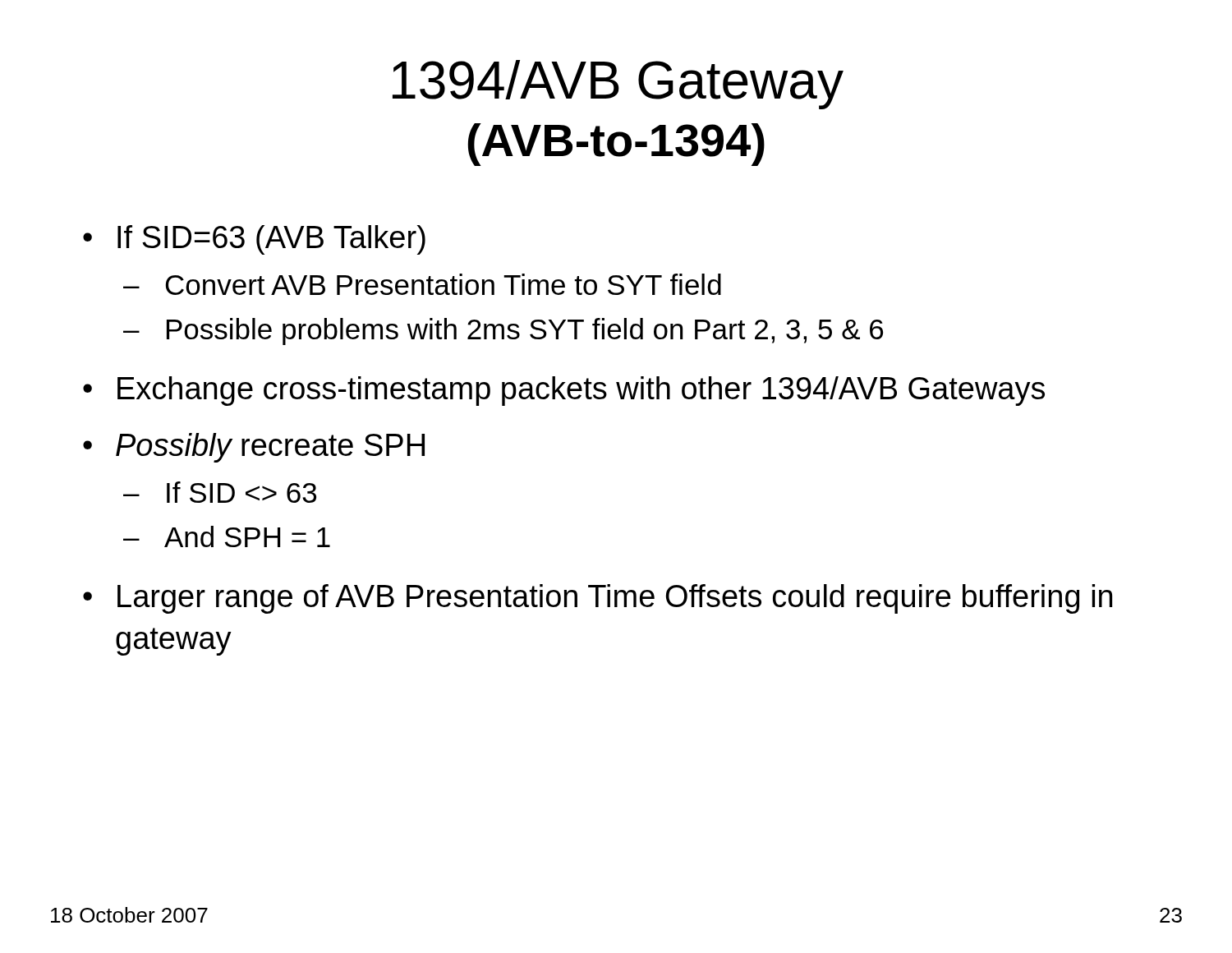The height and width of the screenshot is (953, 1232).
Task: Where is the passage that starts "• Larger range of AVB Presentation Time Offsets"?
Action: 616,618
